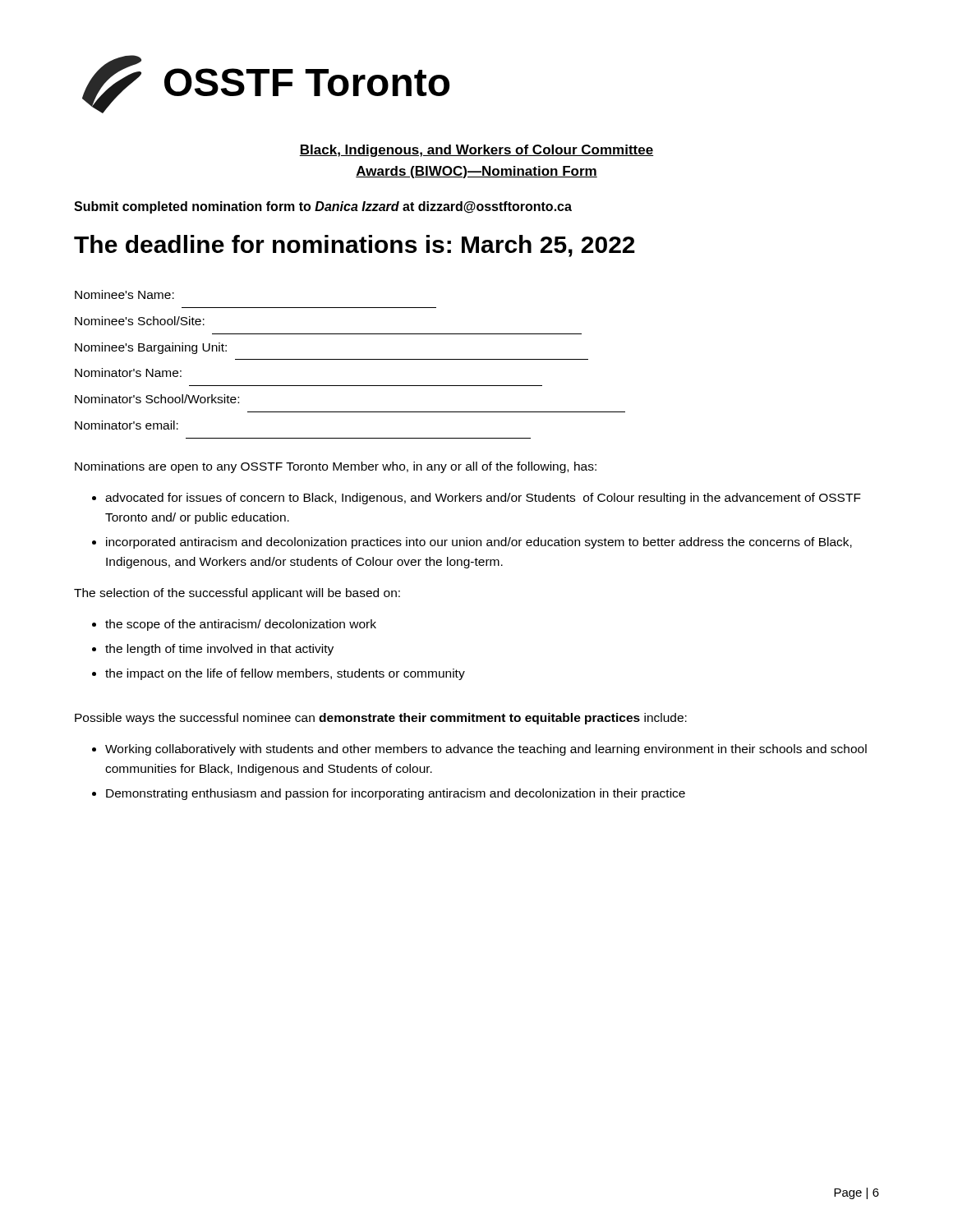Locate the list item containing "Demonstrating enthusiasm and passion for incorporating antiracism and"

point(395,793)
